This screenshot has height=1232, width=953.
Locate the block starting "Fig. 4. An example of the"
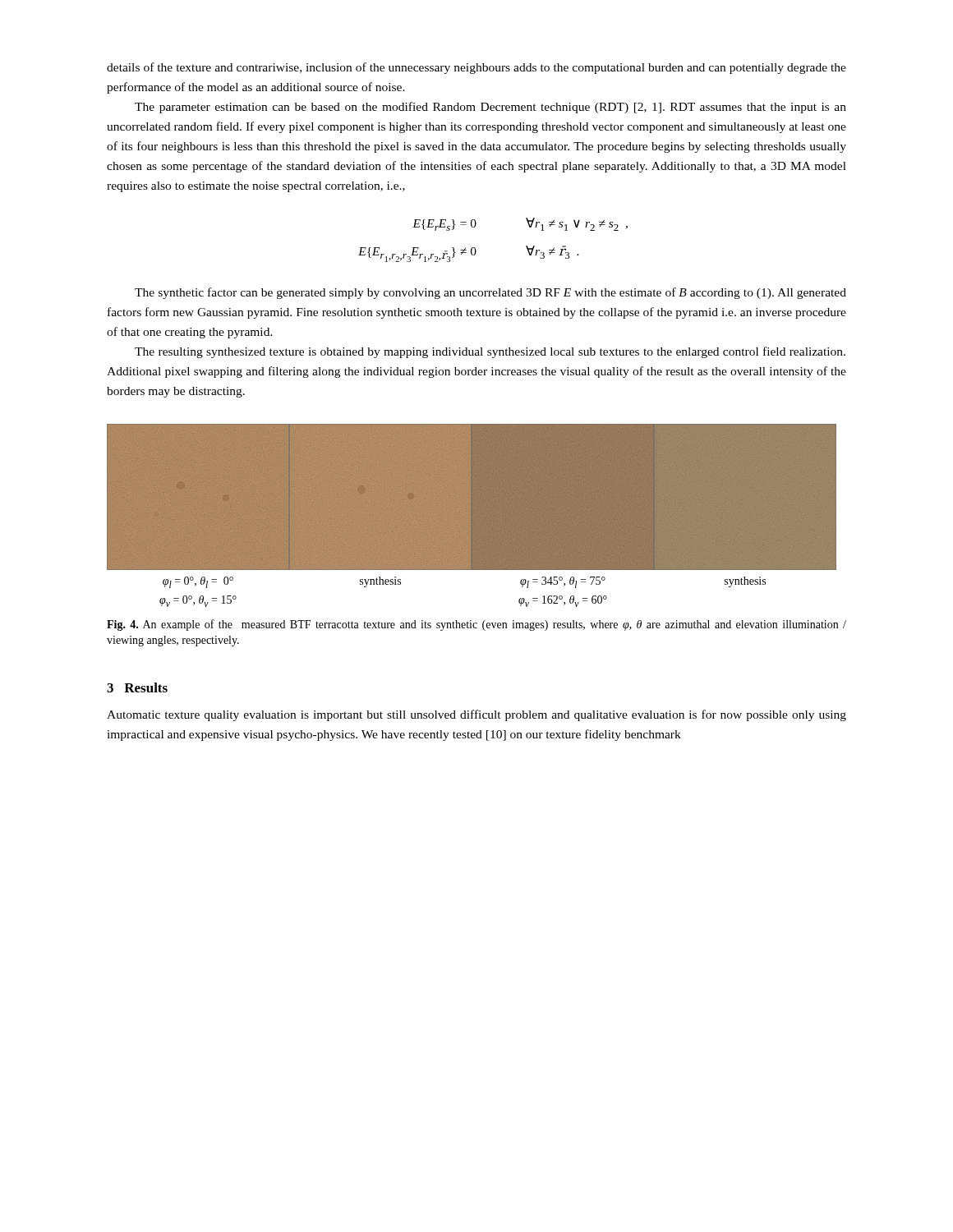[476, 632]
